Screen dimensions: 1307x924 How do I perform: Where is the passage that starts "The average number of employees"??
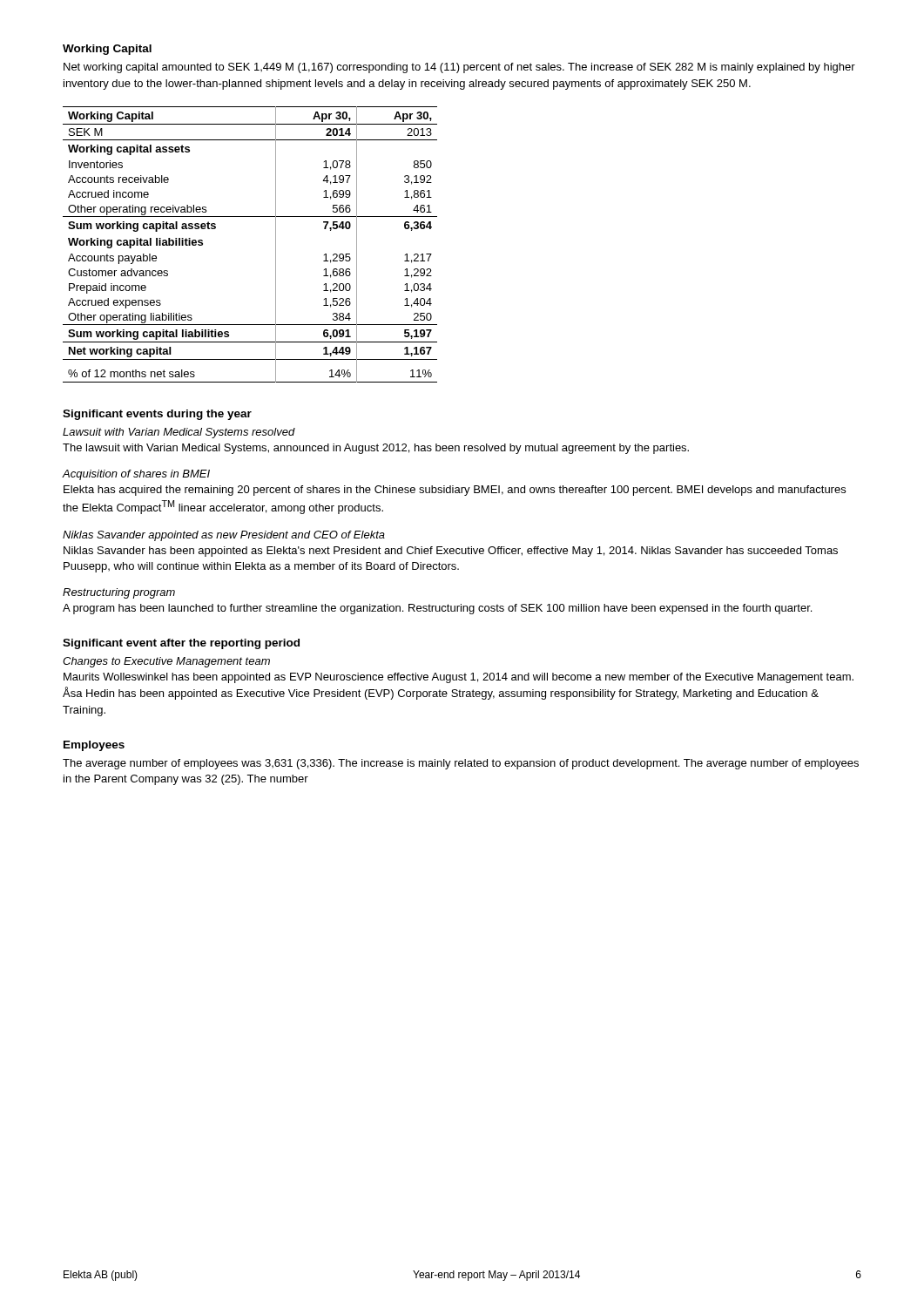[461, 771]
